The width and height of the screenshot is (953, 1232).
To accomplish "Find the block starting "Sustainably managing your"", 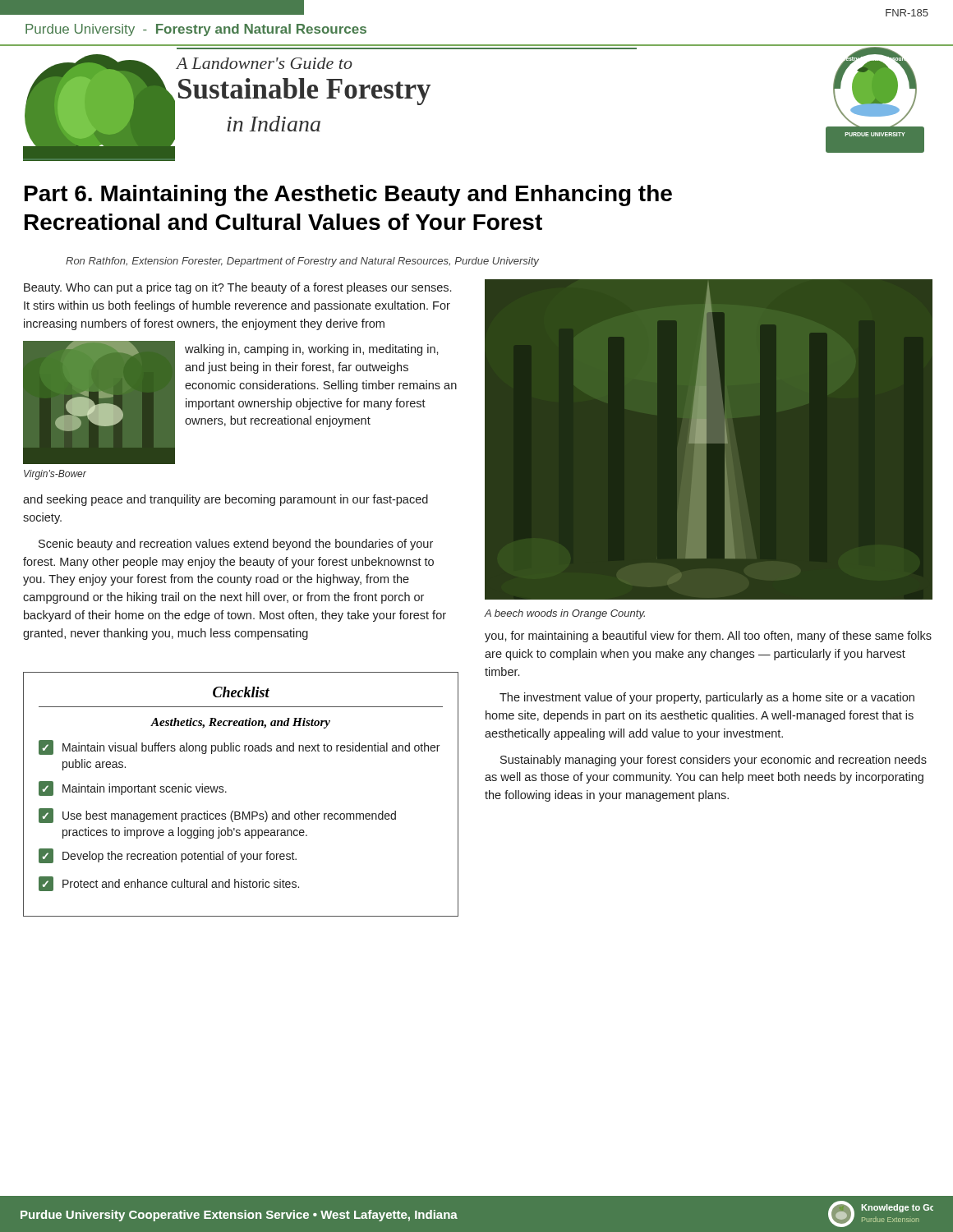I will tap(709, 778).
